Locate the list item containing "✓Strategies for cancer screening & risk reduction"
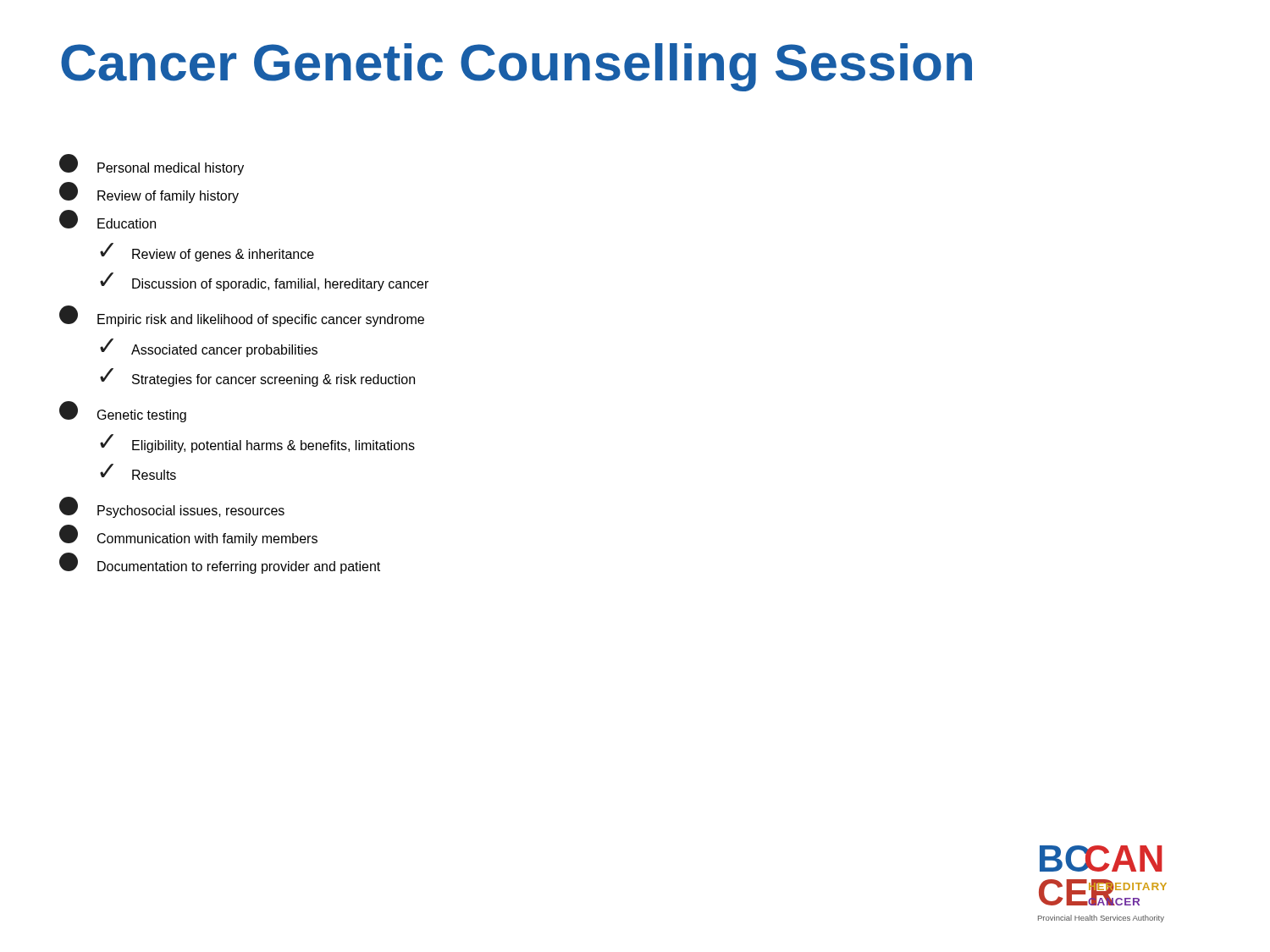This screenshot has height=952, width=1270. click(x=257, y=377)
